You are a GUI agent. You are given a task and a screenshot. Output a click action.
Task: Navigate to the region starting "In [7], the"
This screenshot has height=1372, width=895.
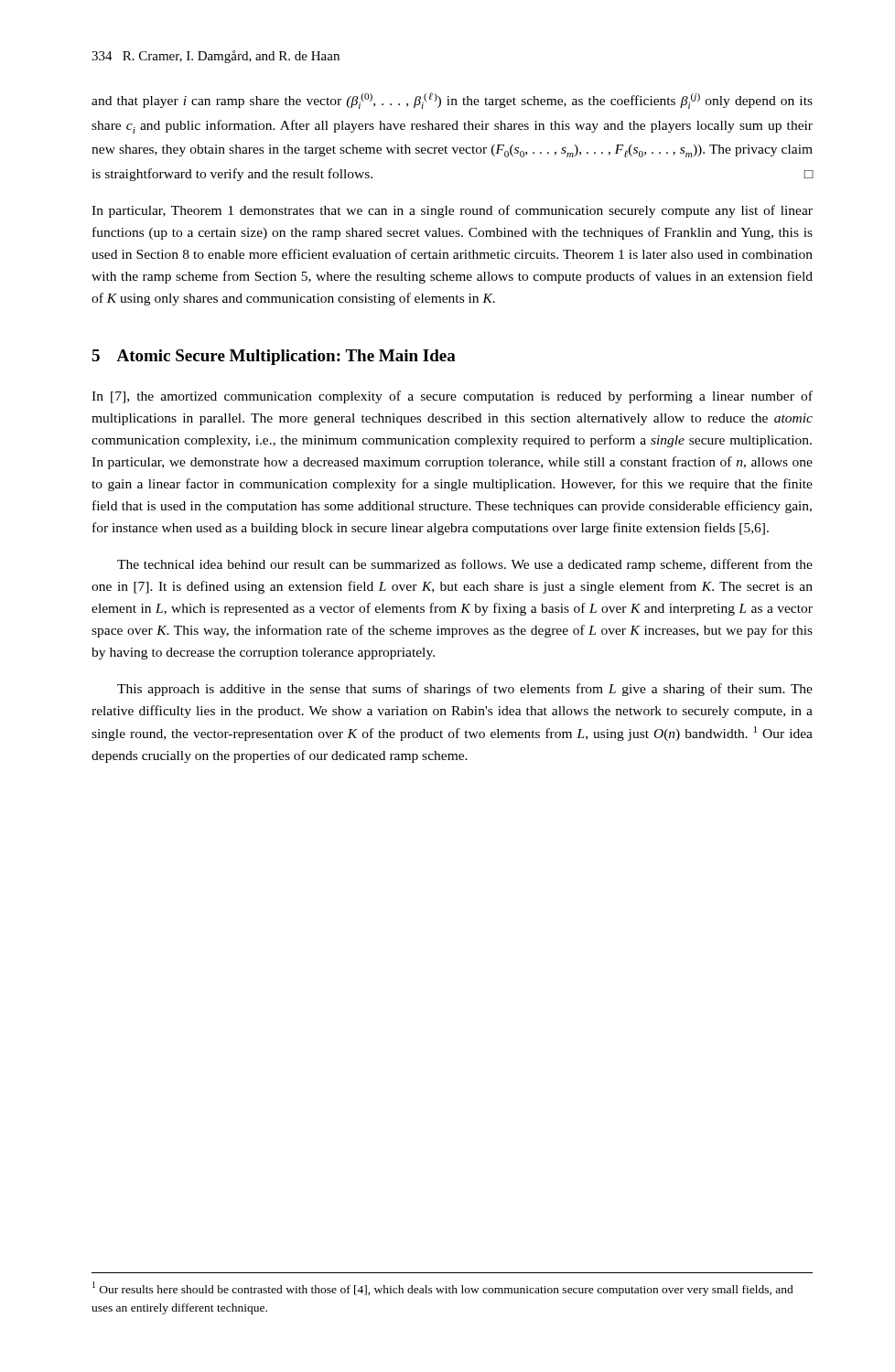[452, 462]
